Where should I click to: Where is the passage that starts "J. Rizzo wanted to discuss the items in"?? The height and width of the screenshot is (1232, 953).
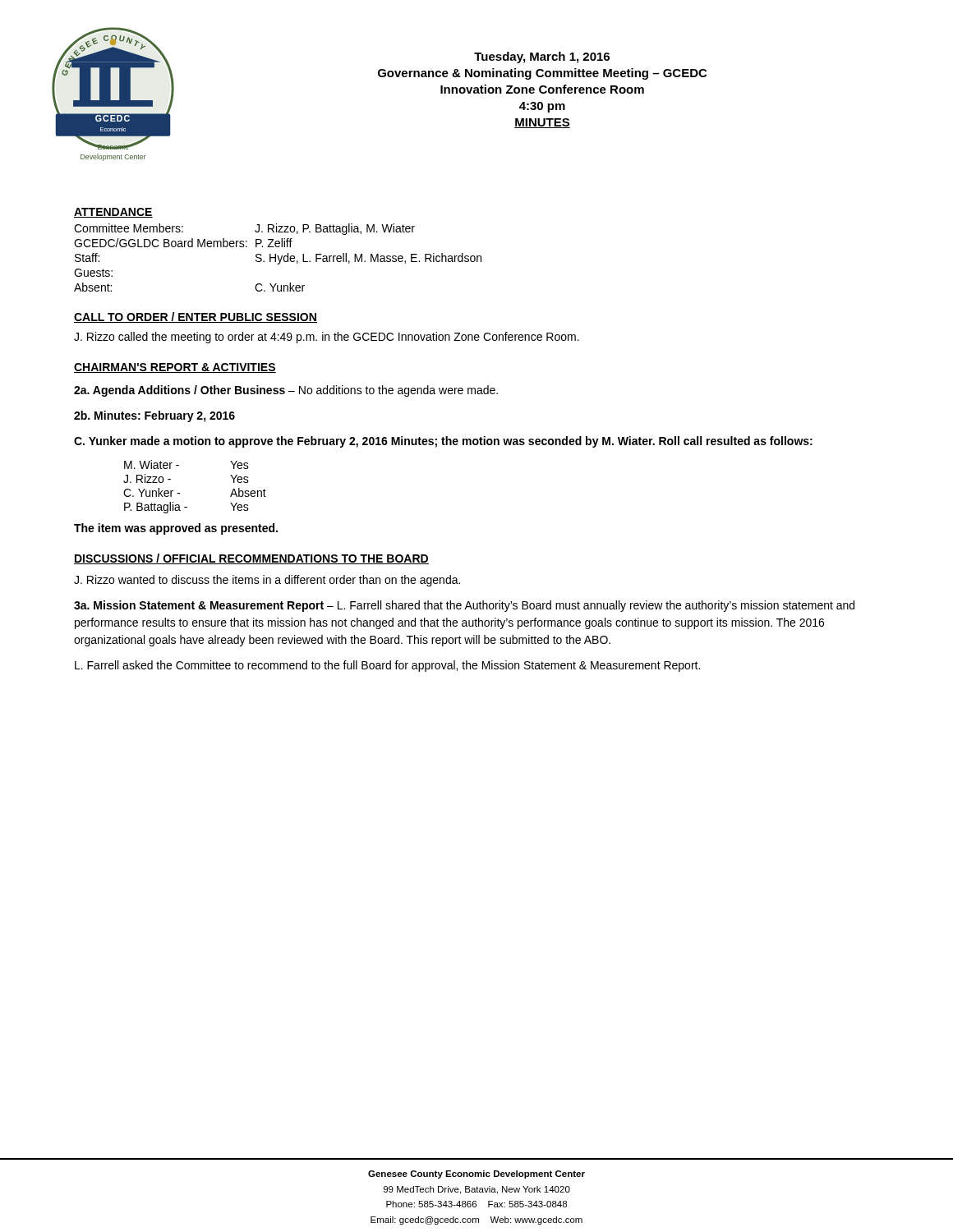[268, 580]
